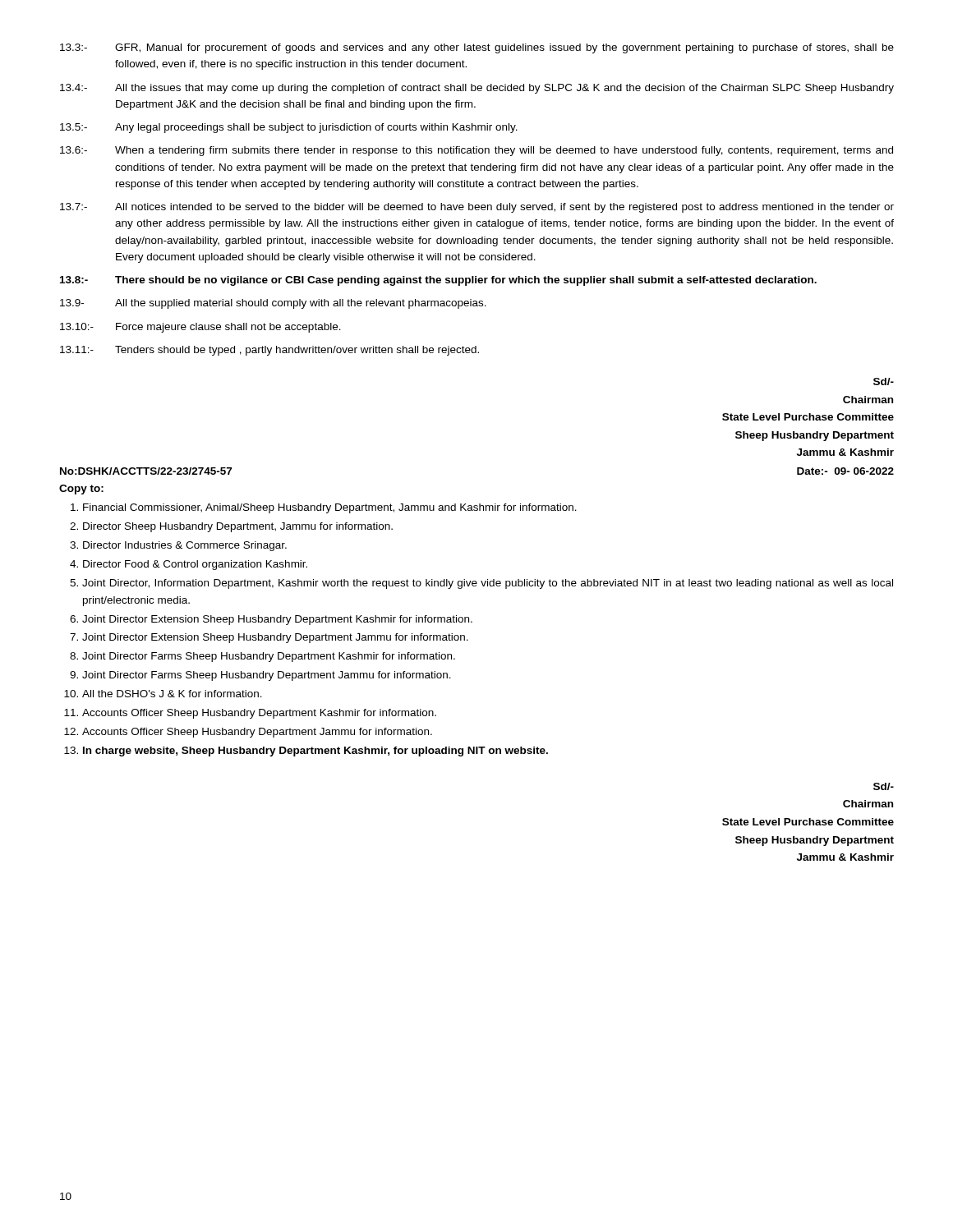Select the text that reads "Copy to:"
The height and width of the screenshot is (1232, 953).
82,488
